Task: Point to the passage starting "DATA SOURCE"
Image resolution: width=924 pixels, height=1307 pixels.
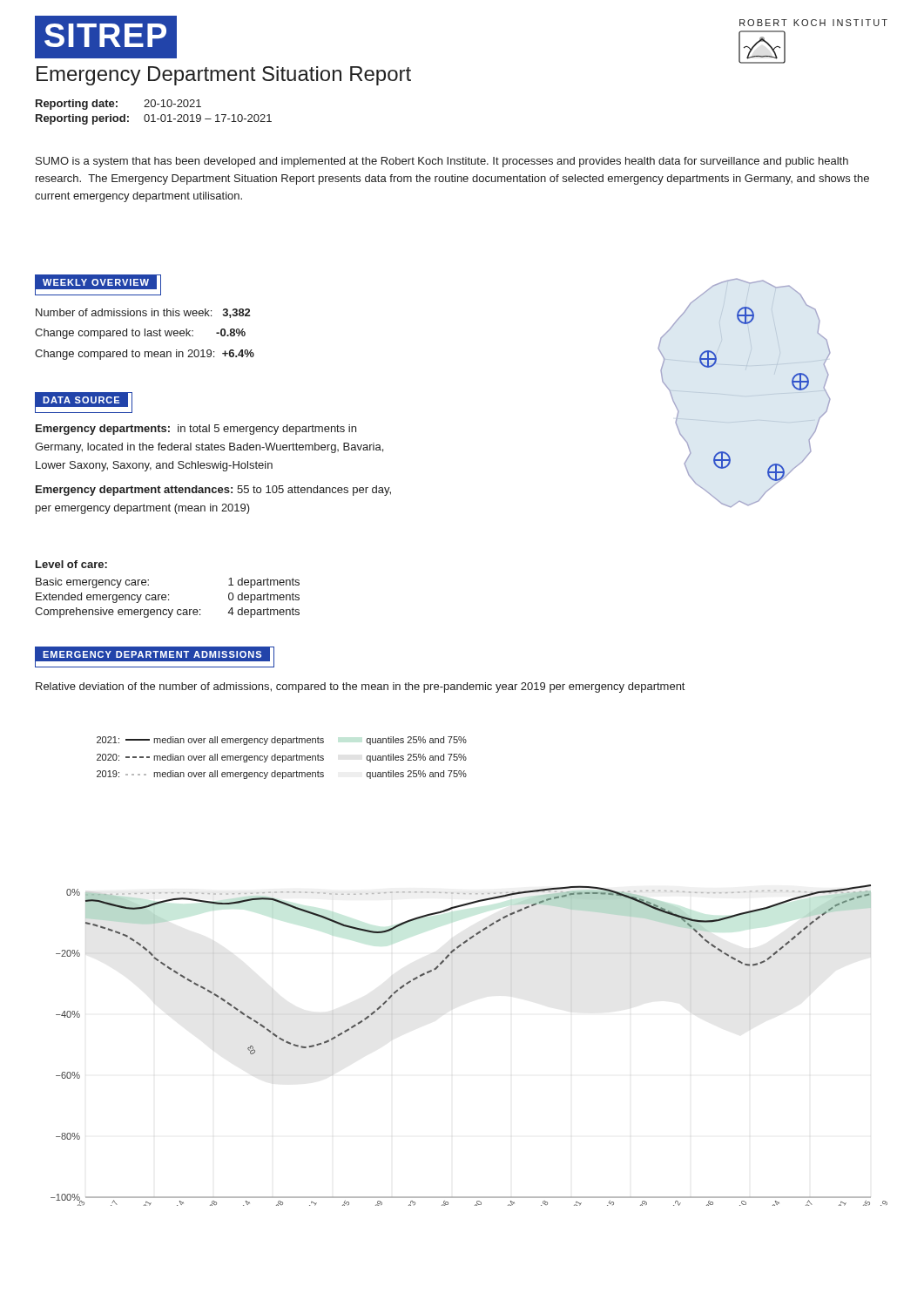Action: [x=83, y=403]
